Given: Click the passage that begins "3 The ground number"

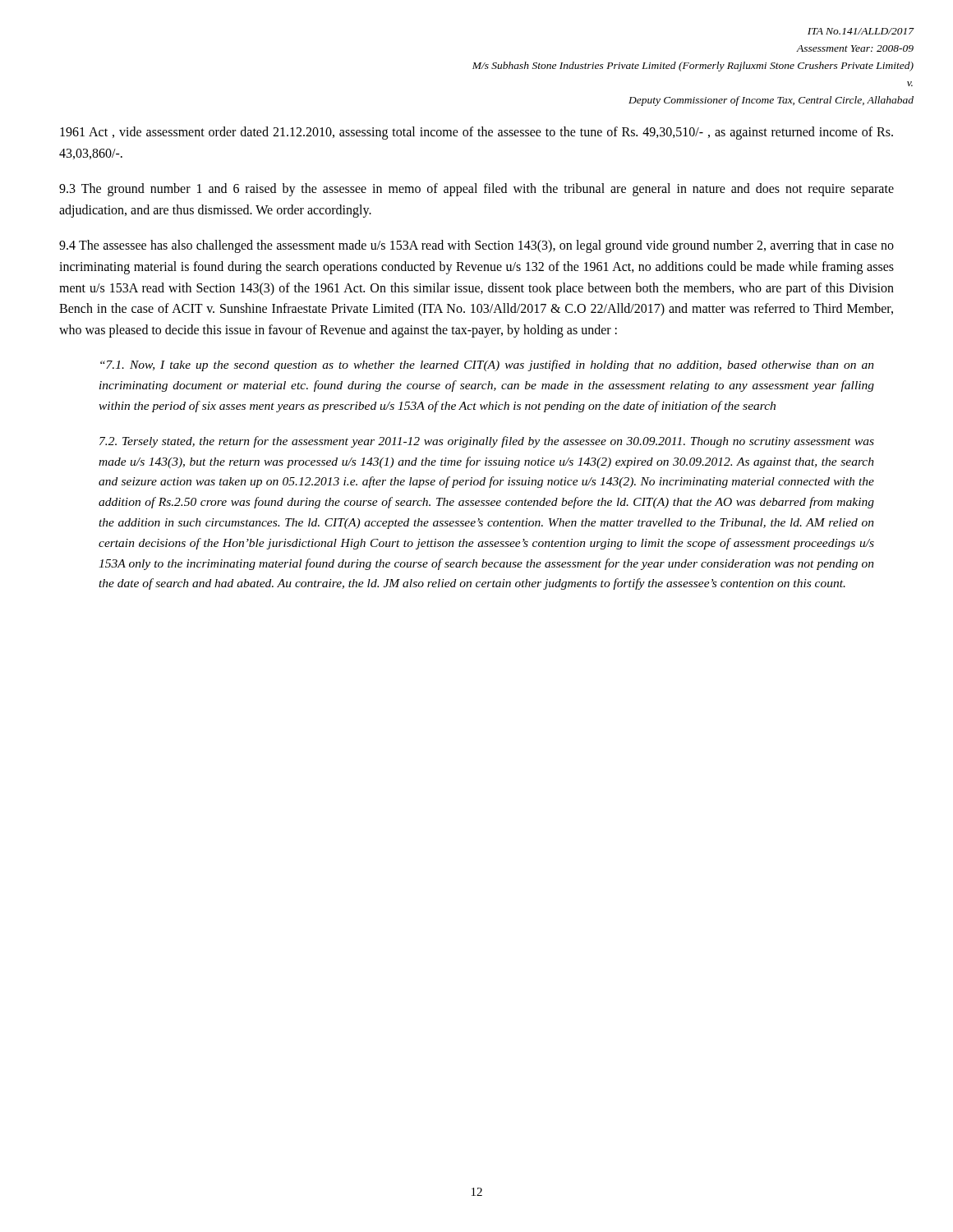Looking at the screenshot, I should pyautogui.click(x=476, y=199).
